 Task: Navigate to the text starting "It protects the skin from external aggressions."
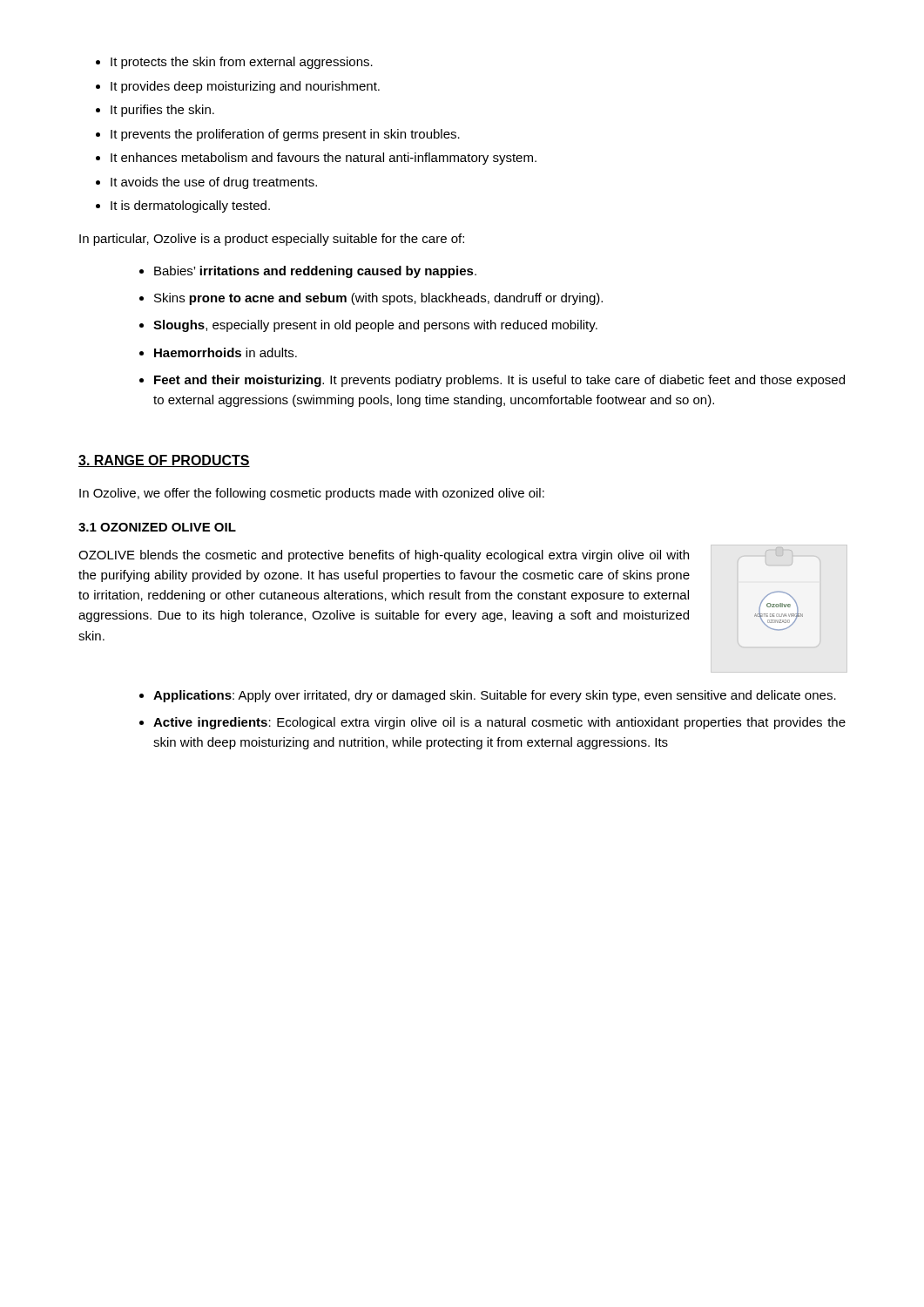coord(242,63)
